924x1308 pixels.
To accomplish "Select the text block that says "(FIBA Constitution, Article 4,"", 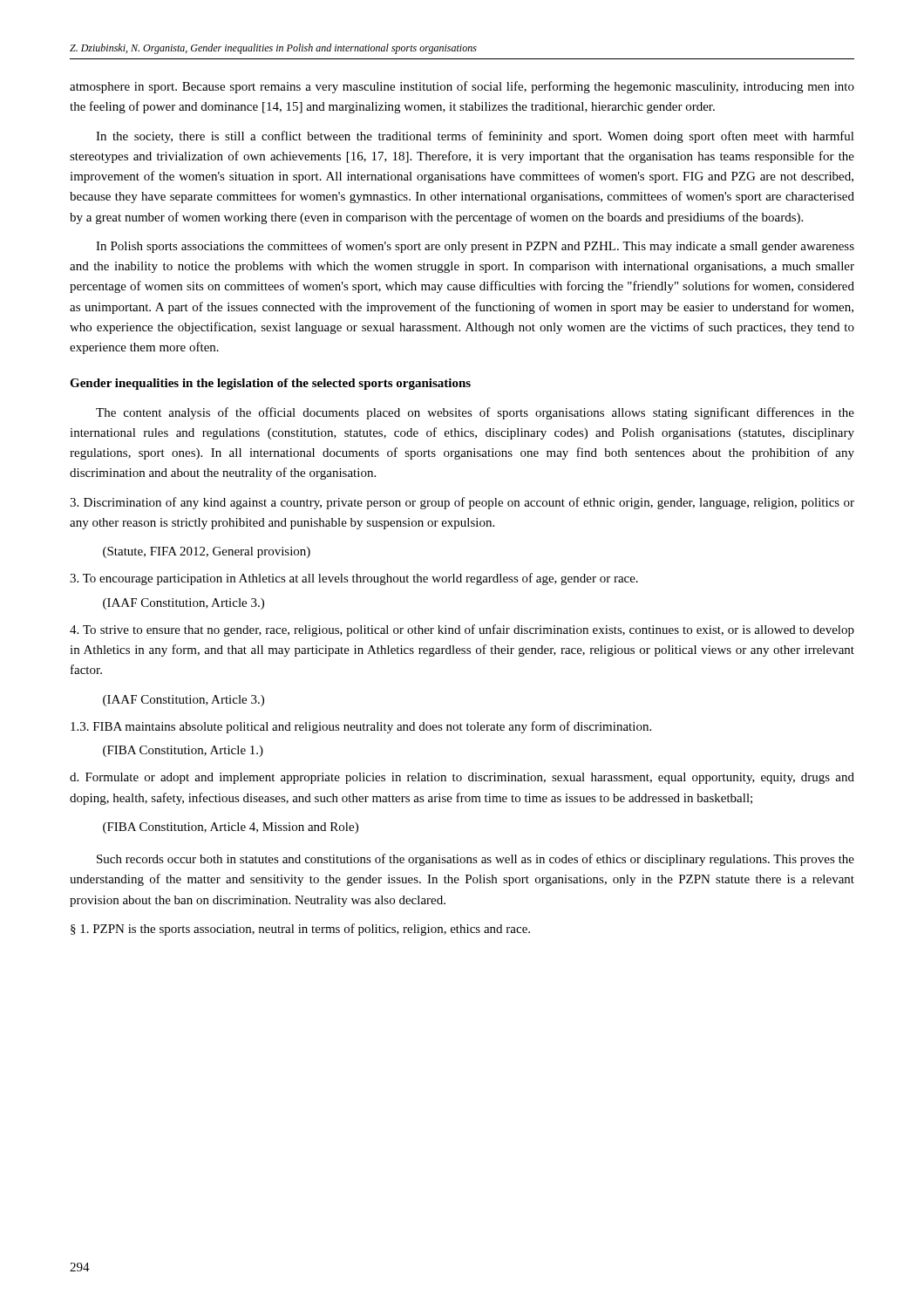I will pyautogui.click(x=231, y=828).
